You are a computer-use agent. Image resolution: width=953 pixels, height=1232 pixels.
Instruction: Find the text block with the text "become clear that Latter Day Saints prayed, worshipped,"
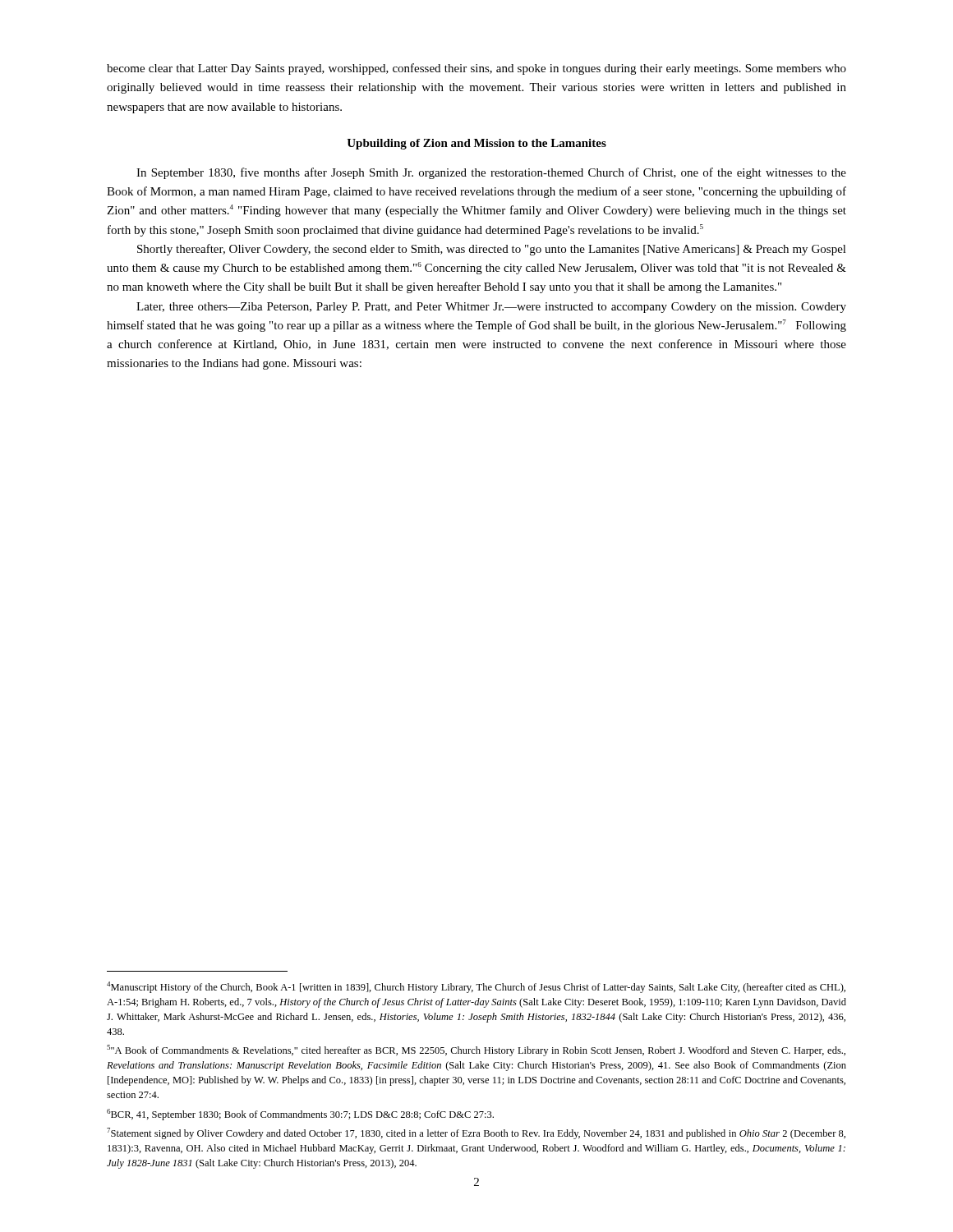click(476, 87)
